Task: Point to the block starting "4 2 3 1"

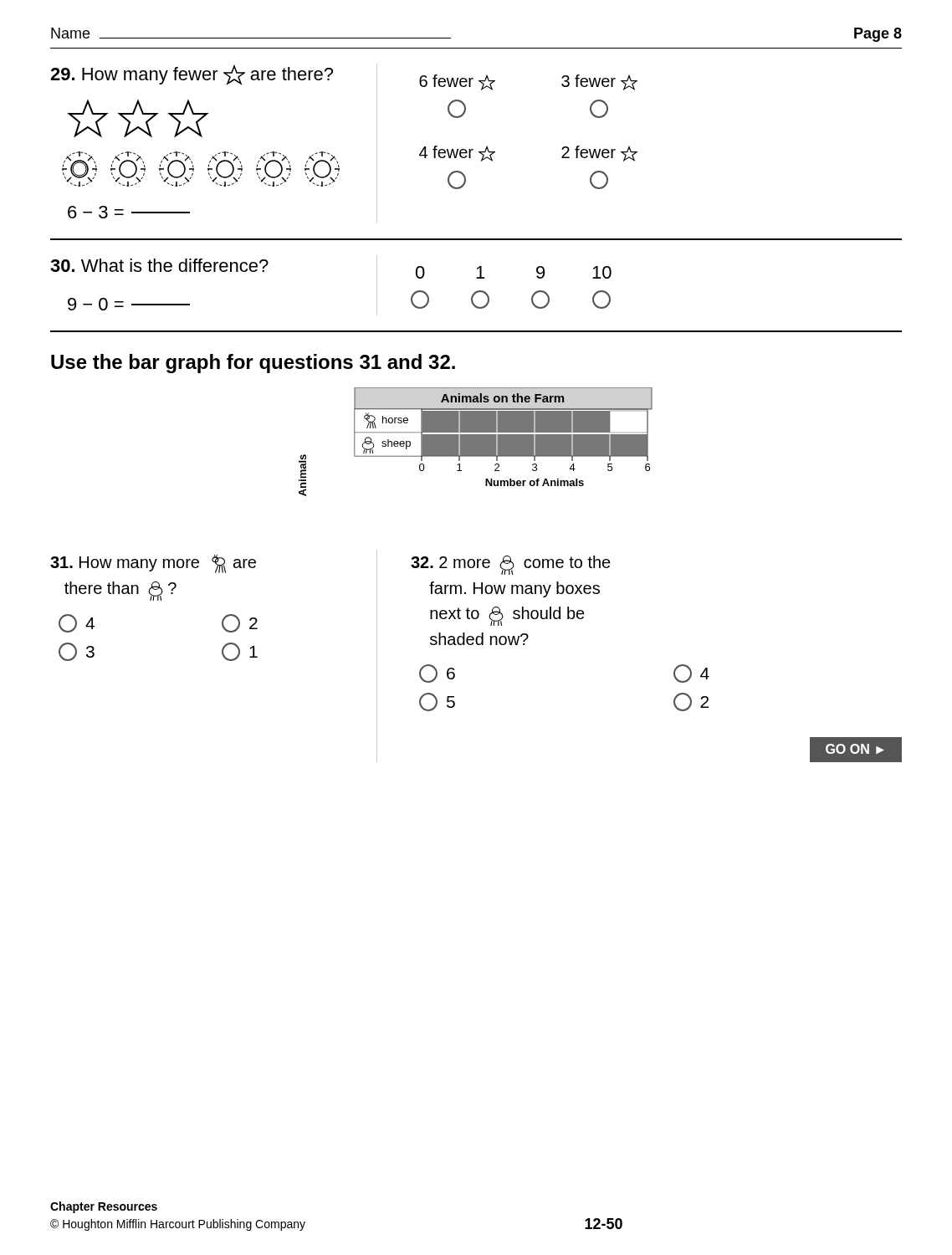Action: 67,616
